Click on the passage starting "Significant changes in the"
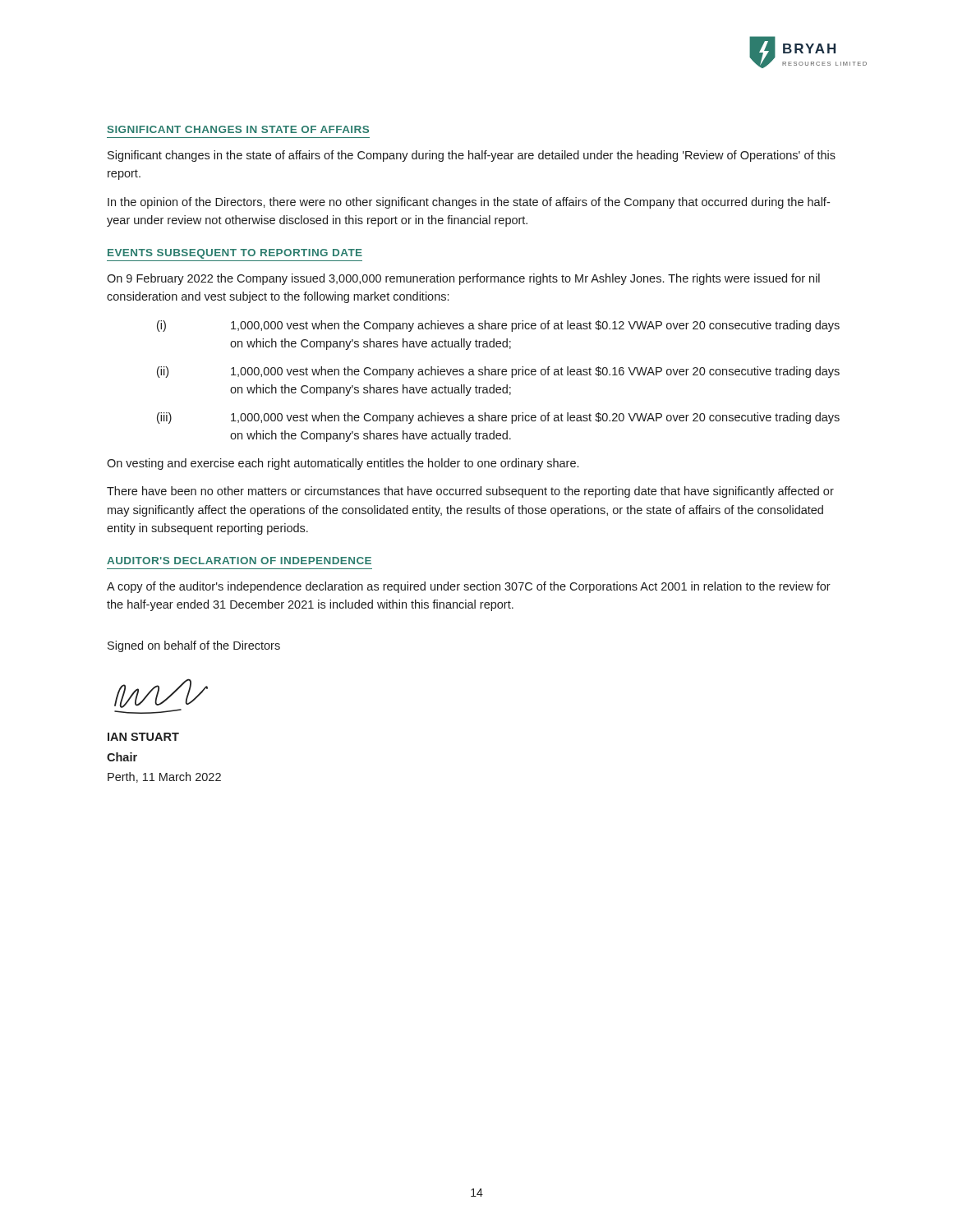953x1232 pixels. coord(471,164)
